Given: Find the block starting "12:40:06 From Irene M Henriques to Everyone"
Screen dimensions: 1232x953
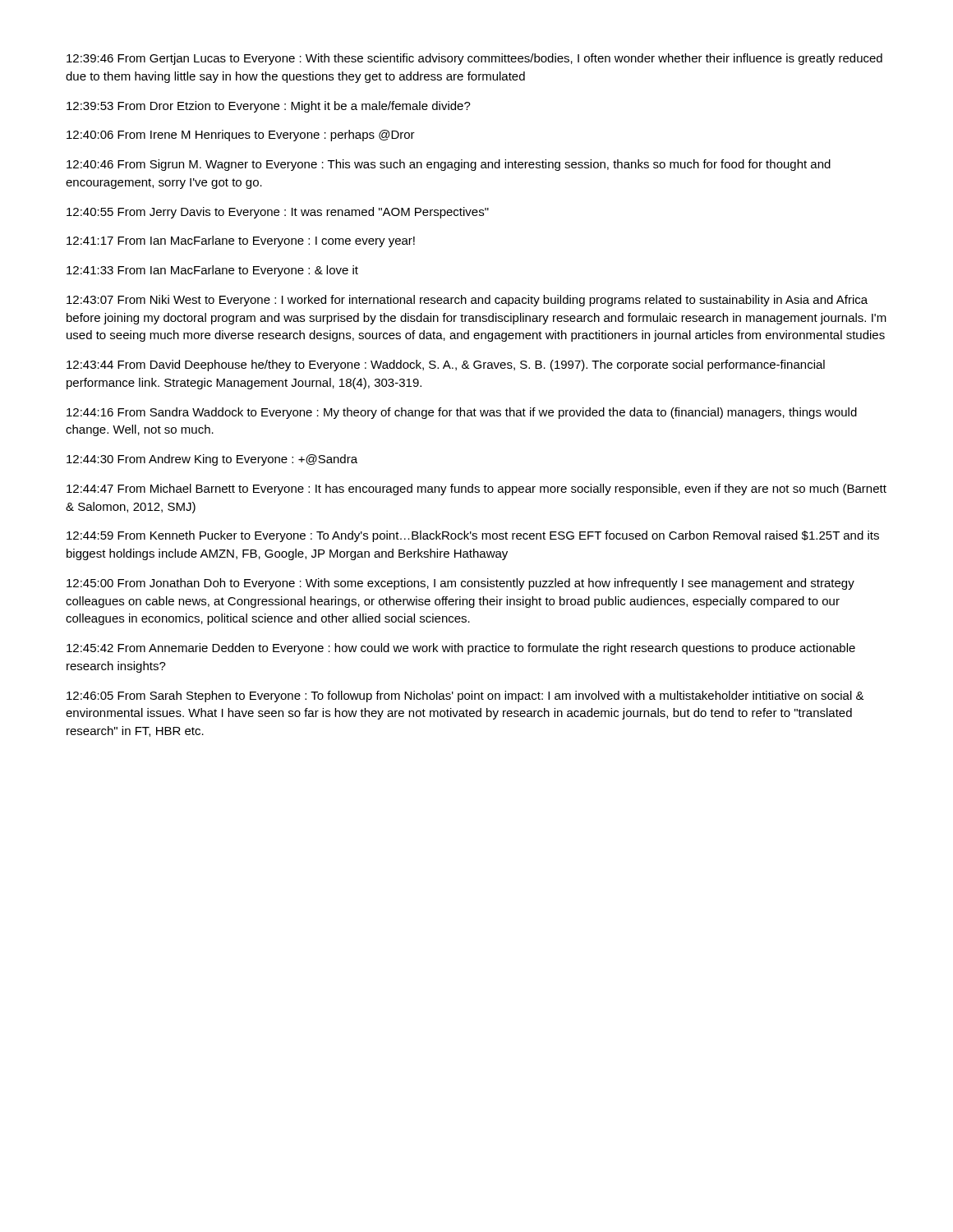Looking at the screenshot, I should 240,134.
